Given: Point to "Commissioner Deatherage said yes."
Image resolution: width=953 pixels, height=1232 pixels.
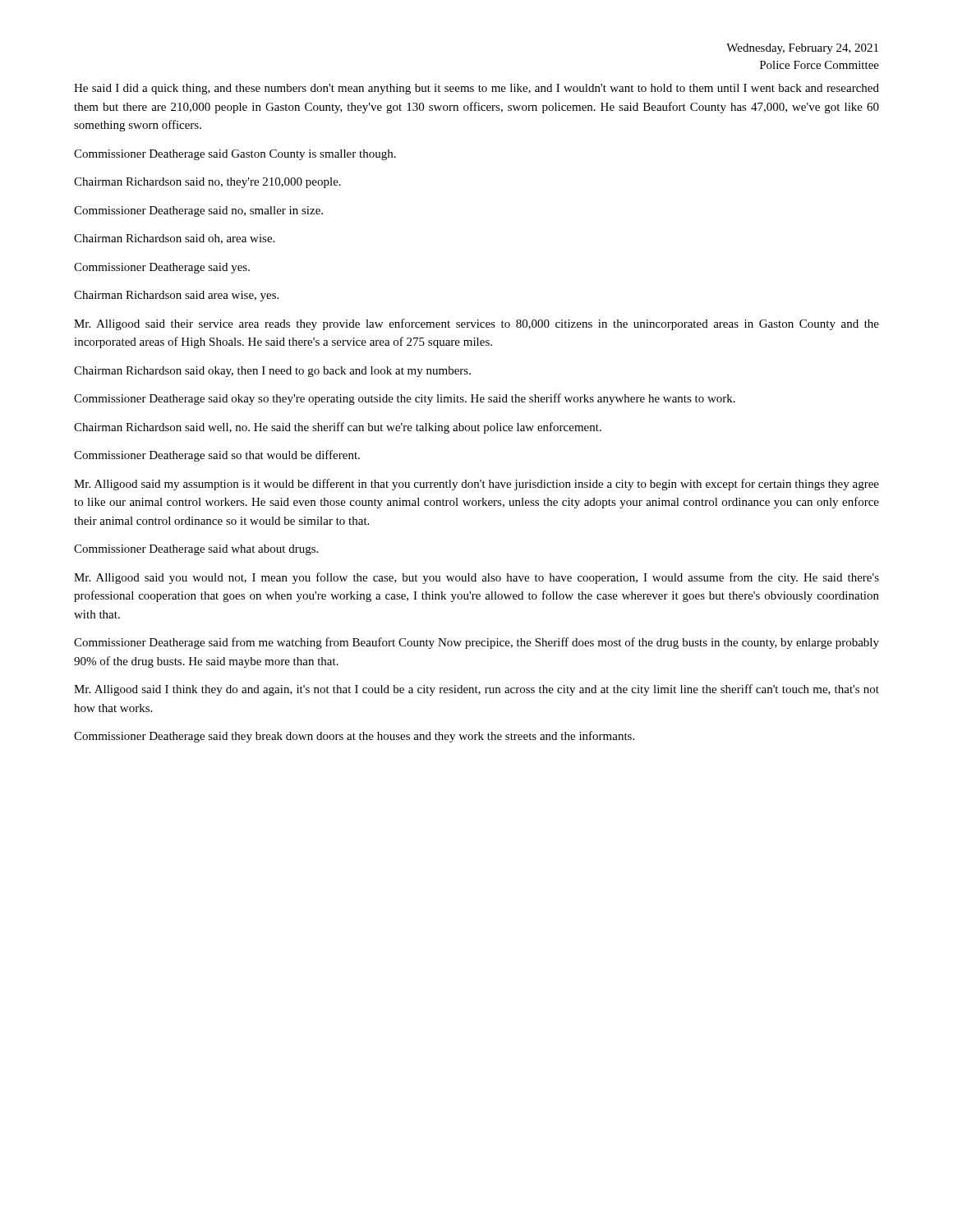Looking at the screenshot, I should click(x=162, y=267).
